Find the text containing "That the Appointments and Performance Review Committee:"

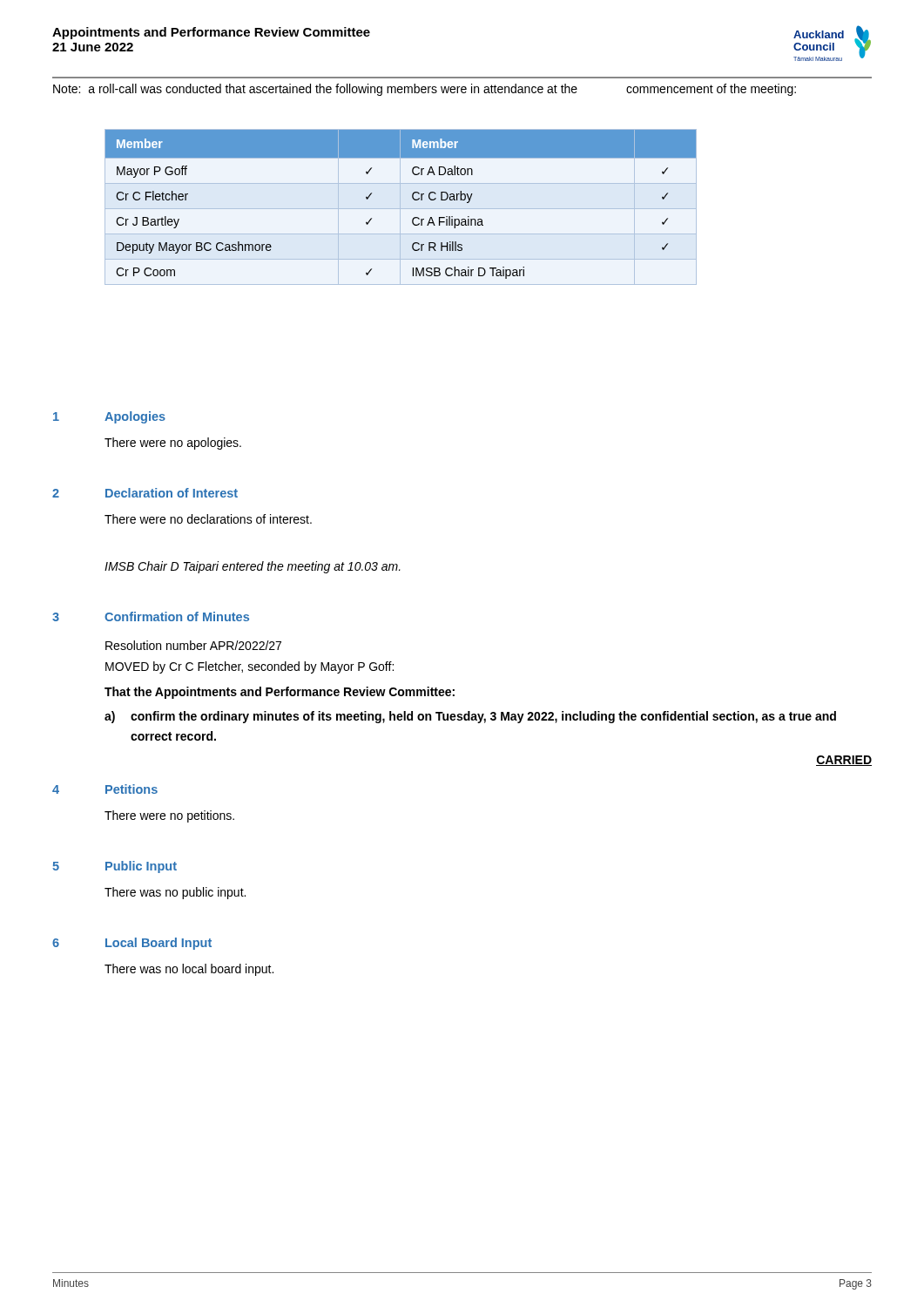click(x=280, y=692)
